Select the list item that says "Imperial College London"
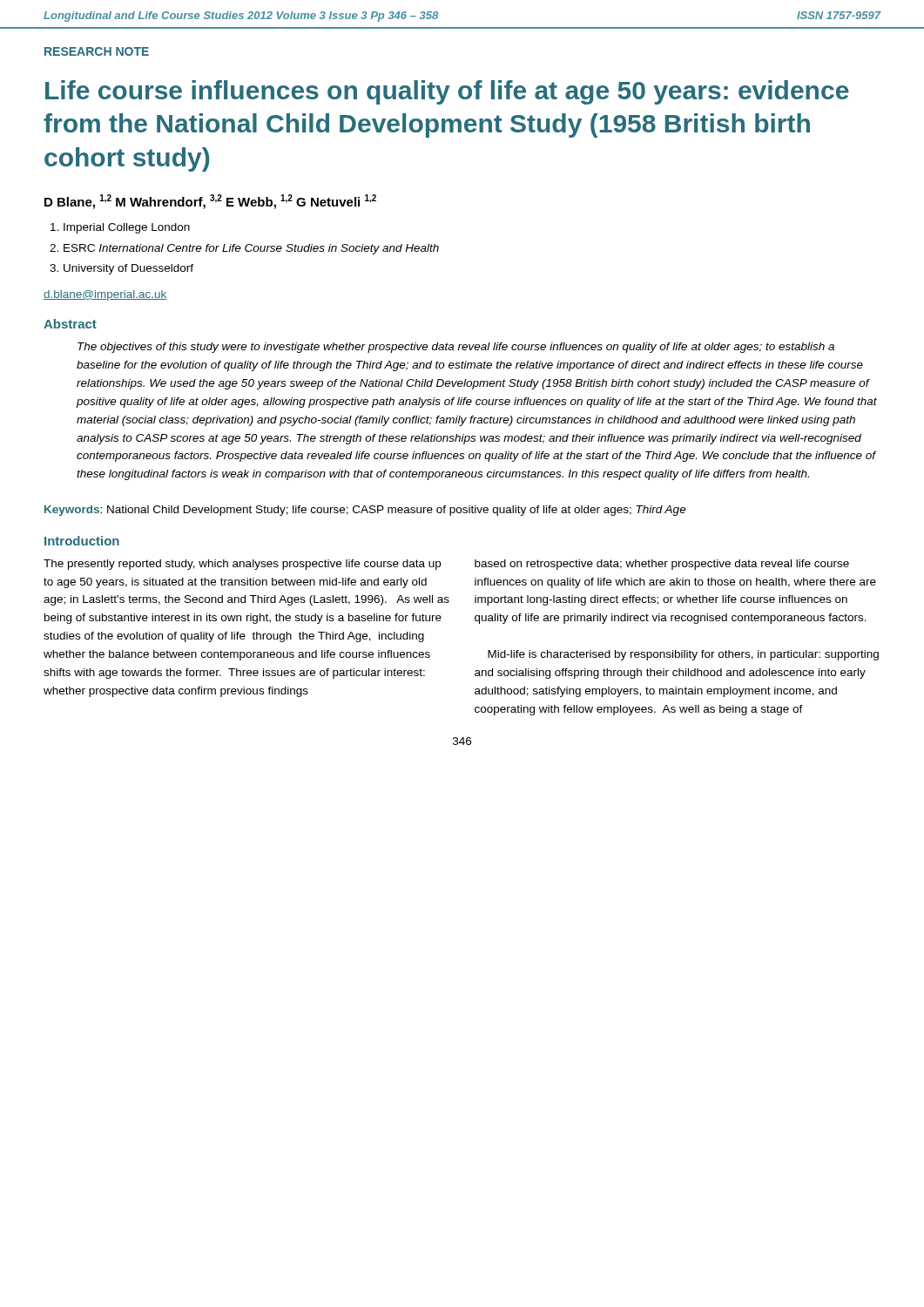This screenshot has width=924, height=1307. pos(126,227)
